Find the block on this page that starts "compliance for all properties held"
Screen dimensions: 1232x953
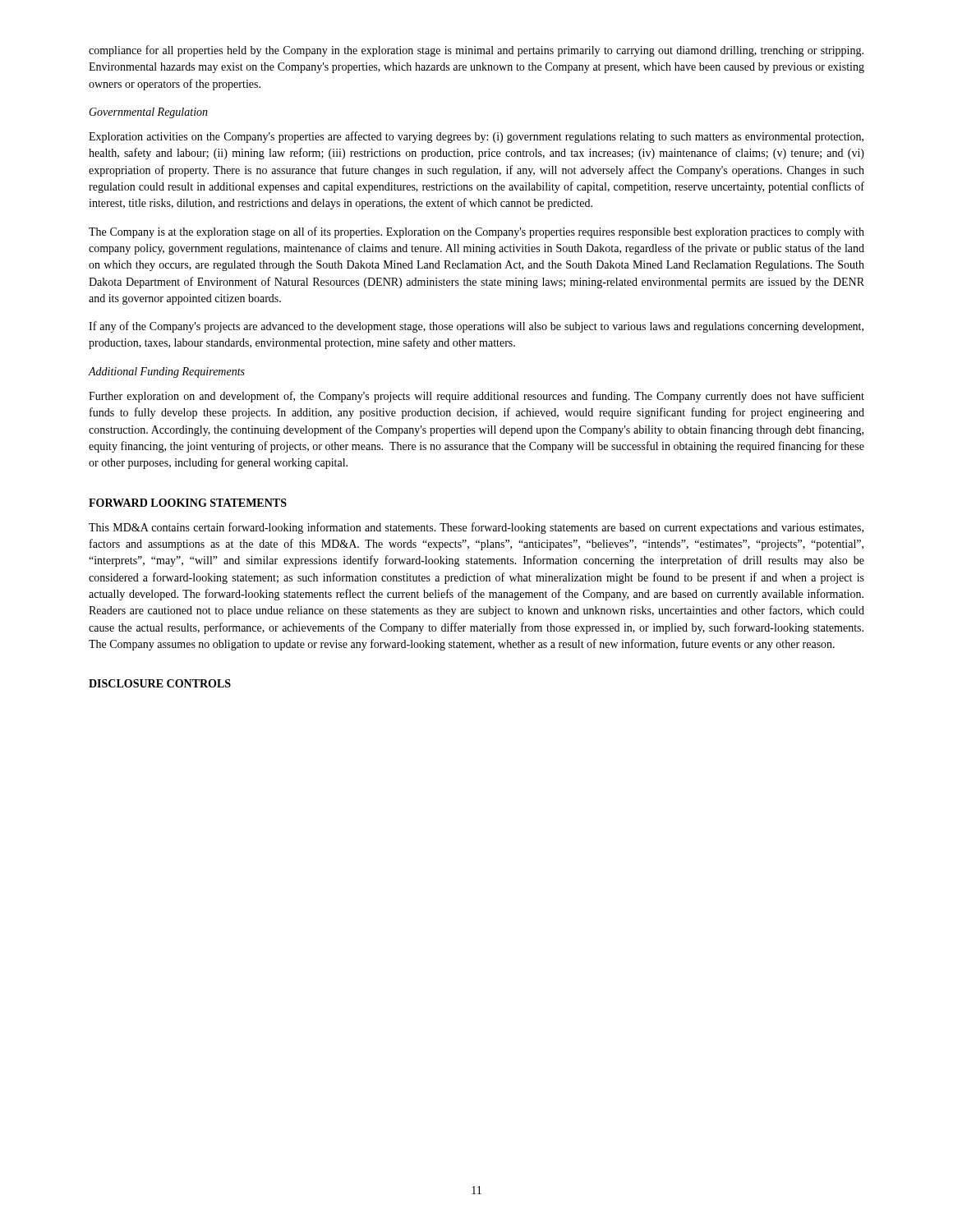[x=476, y=68]
